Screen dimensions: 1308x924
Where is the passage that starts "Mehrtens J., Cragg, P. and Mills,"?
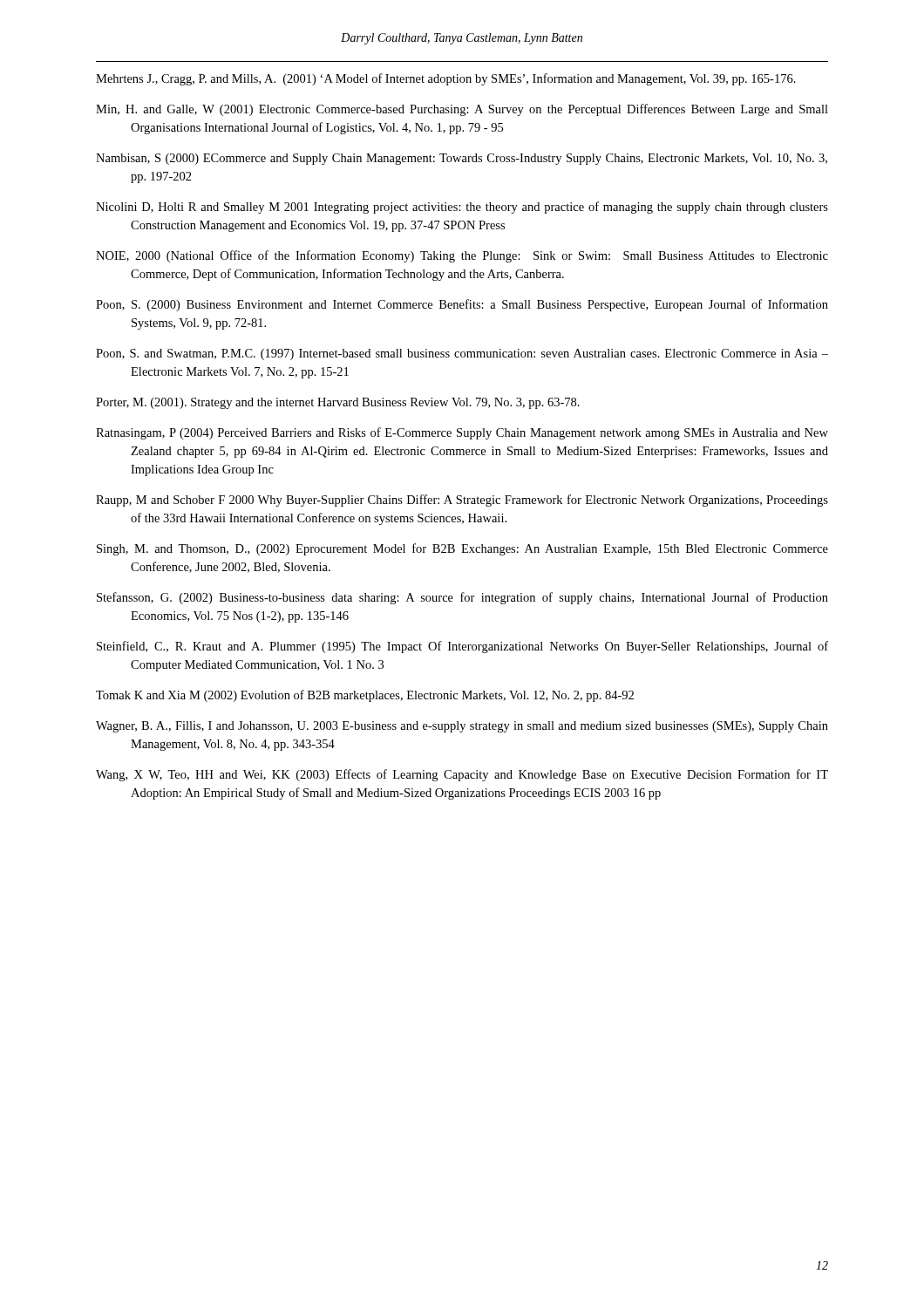point(446,78)
